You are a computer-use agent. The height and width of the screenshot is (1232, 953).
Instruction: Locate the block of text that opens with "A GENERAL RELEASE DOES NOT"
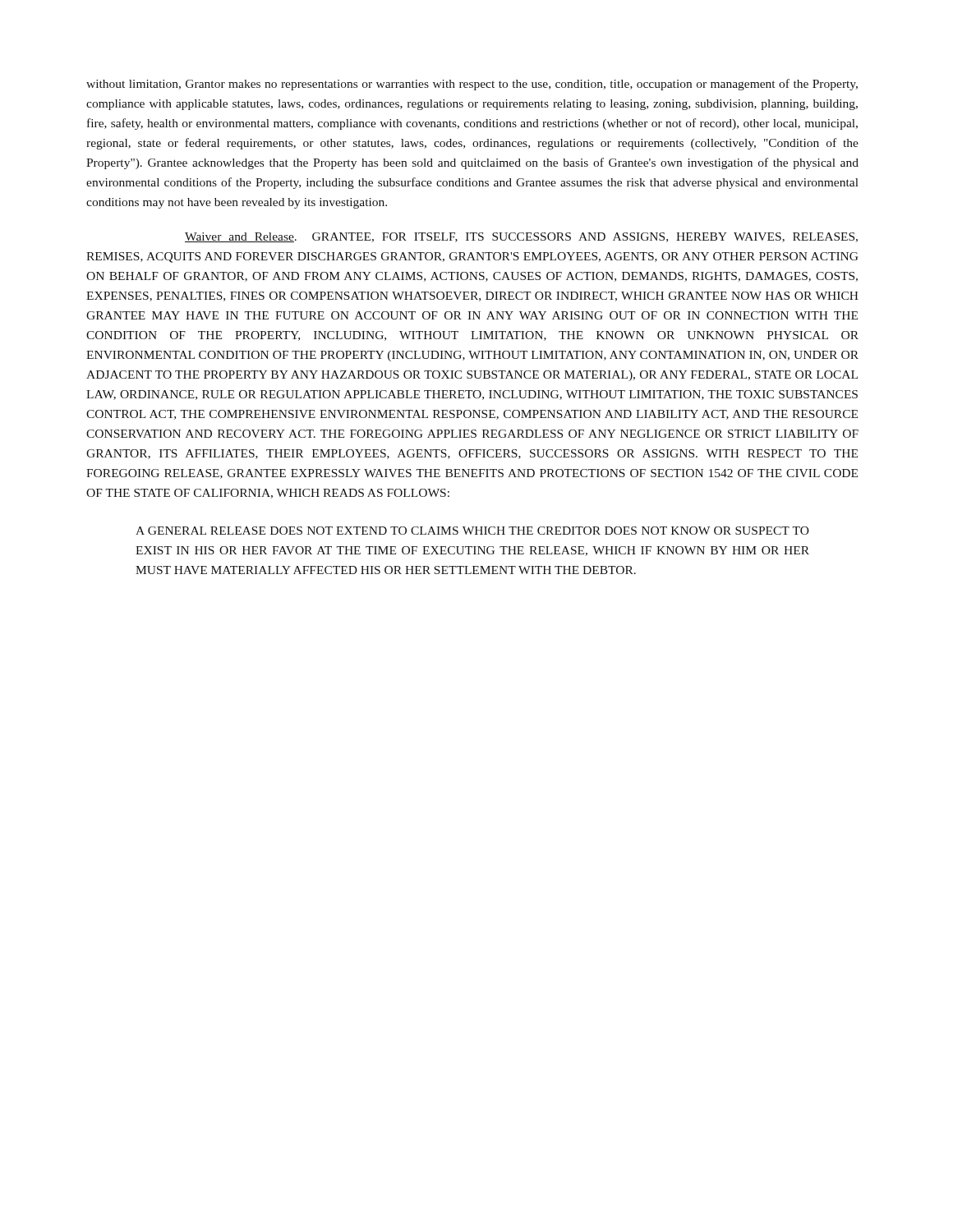coord(472,550)
